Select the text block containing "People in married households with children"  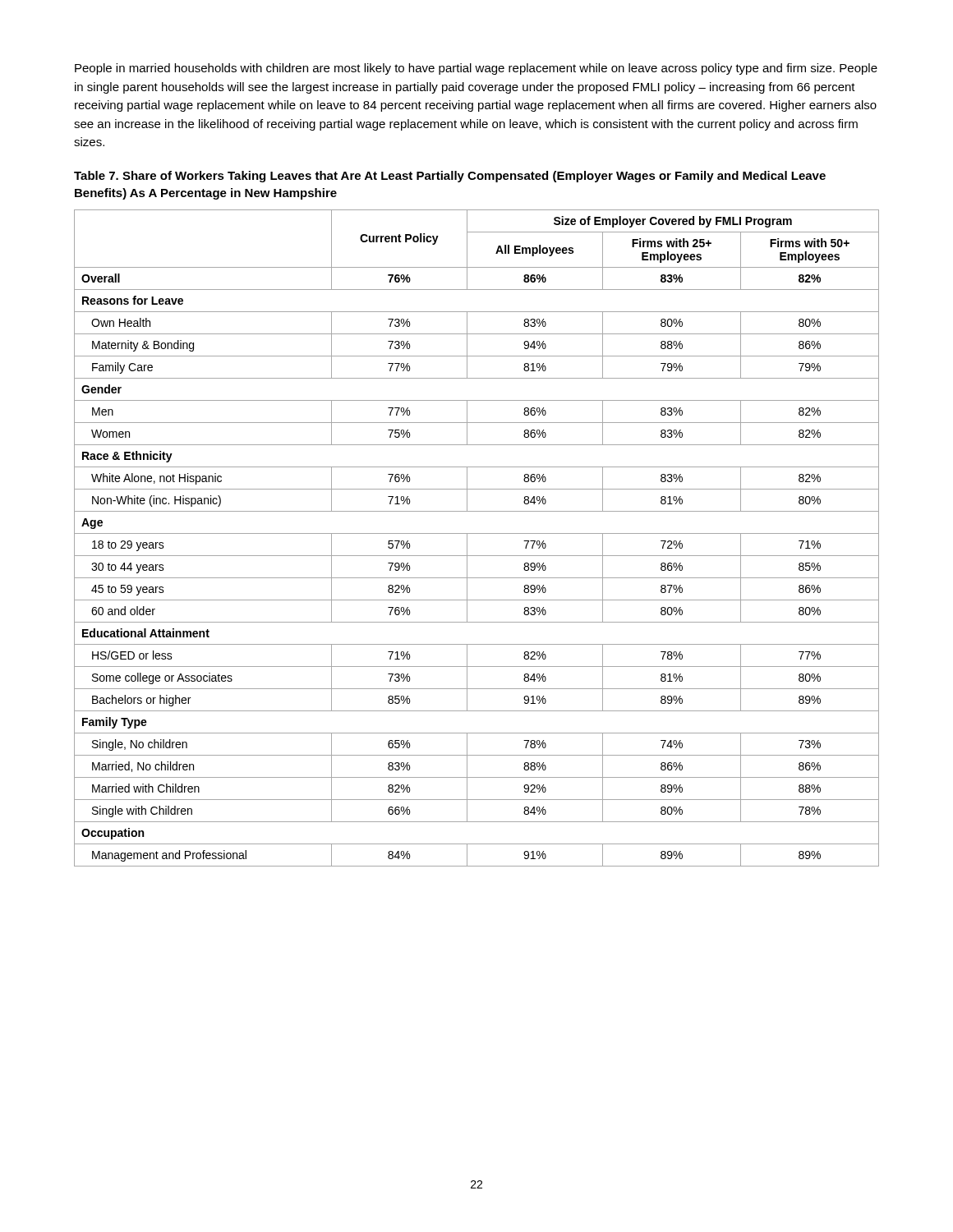click(x=476, y=105)
